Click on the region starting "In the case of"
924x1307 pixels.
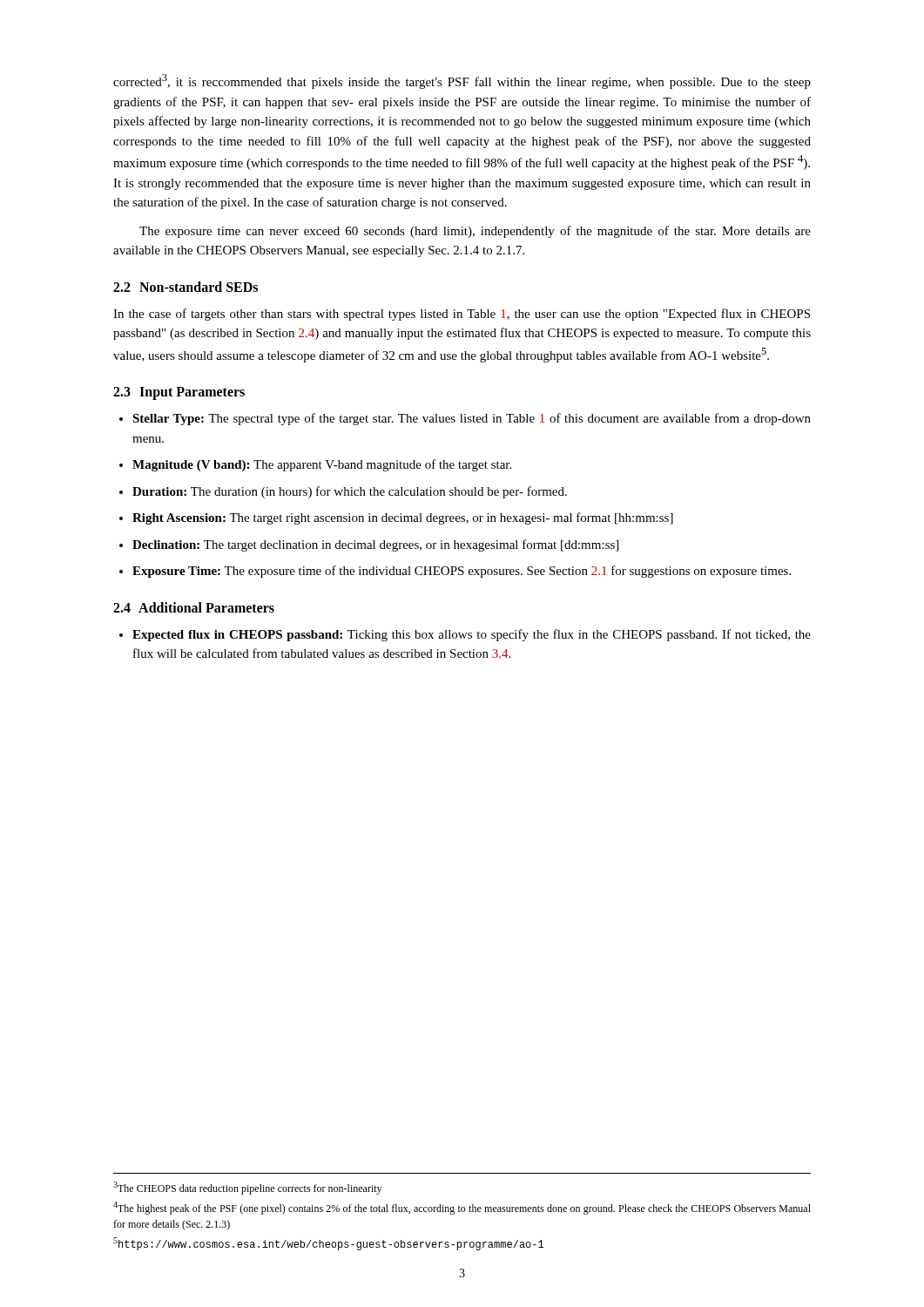[x=462, y=334]
